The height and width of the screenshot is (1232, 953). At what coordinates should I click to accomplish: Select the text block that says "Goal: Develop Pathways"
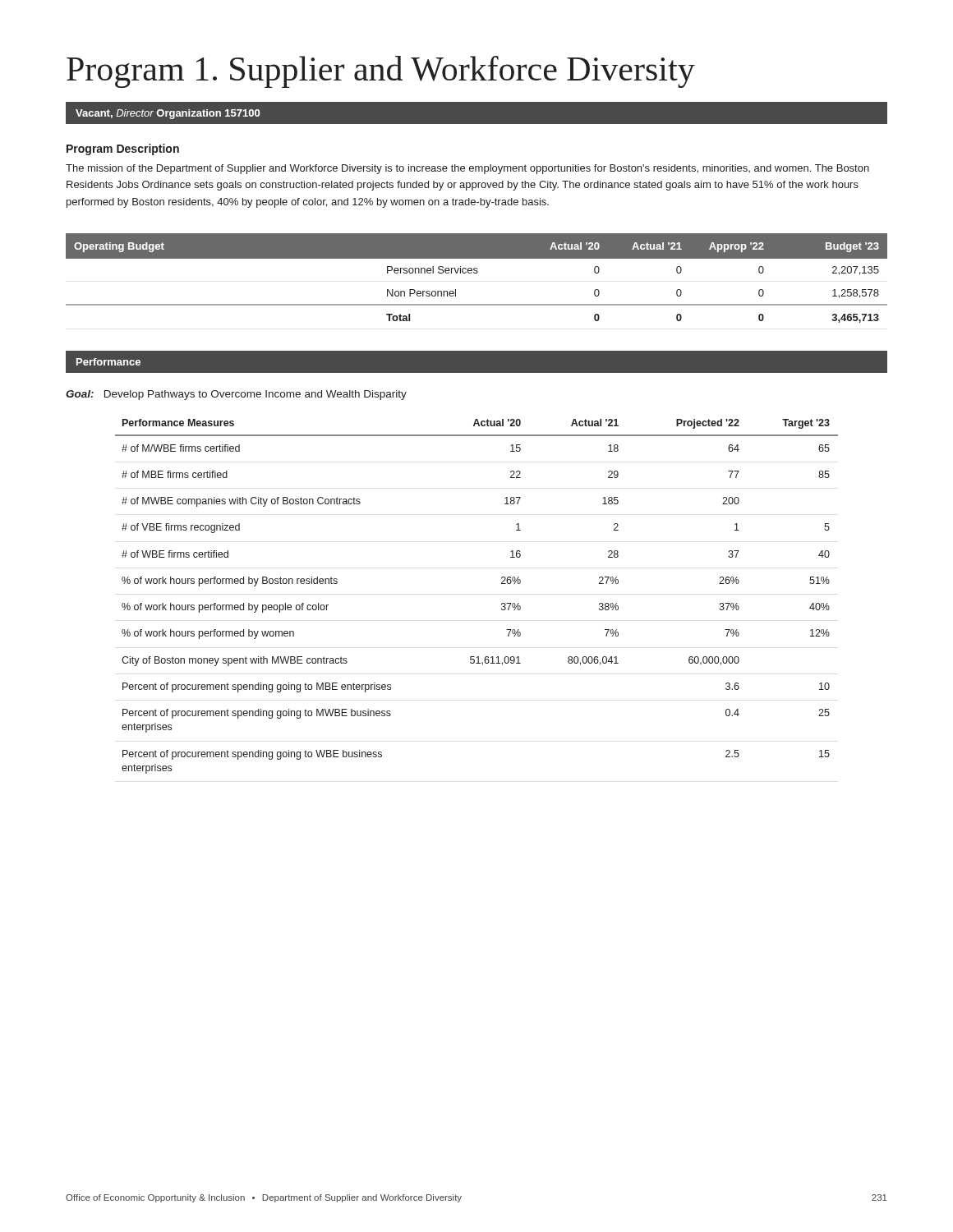(x=236, y=395)
